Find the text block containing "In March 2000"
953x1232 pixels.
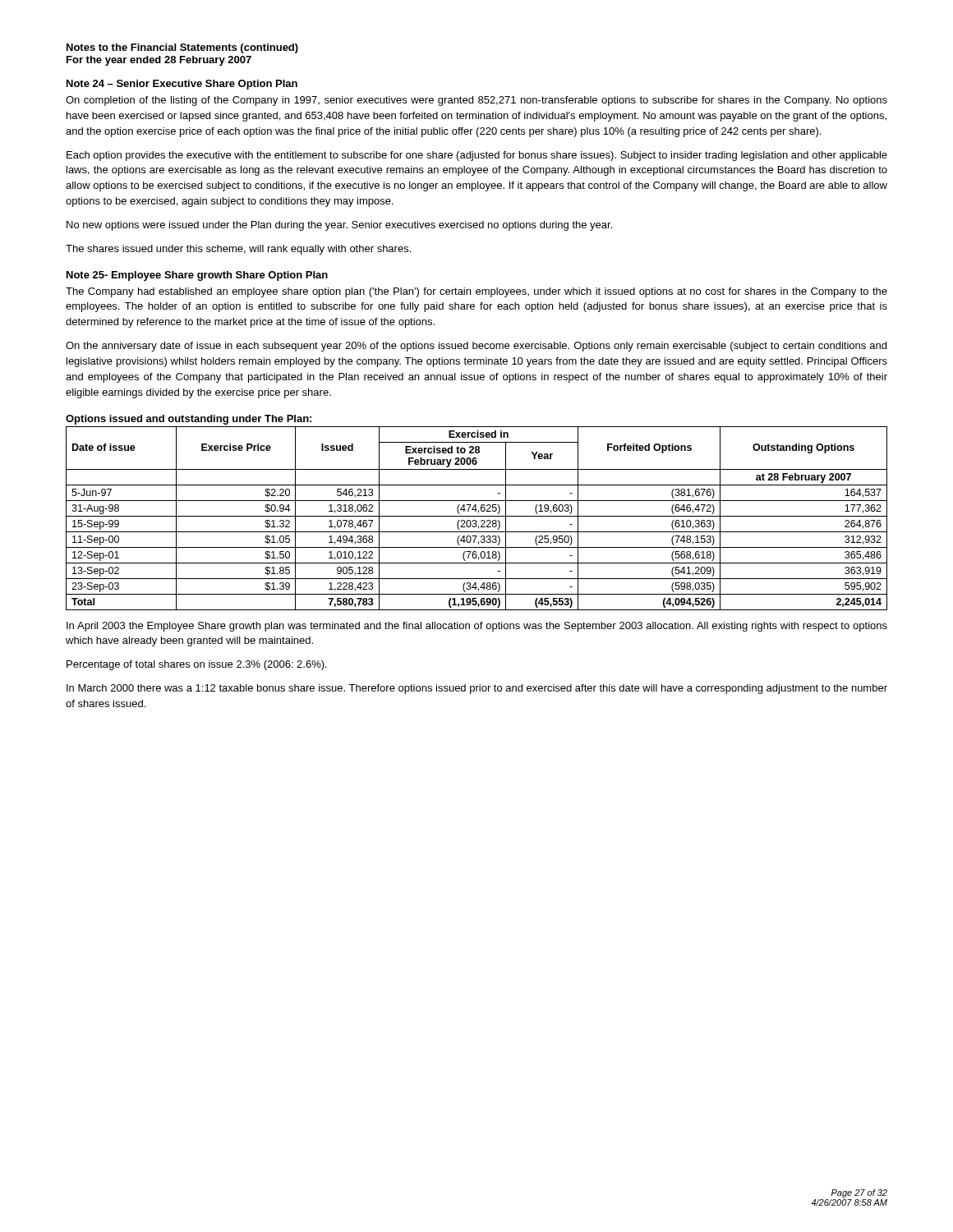[476, 696]
